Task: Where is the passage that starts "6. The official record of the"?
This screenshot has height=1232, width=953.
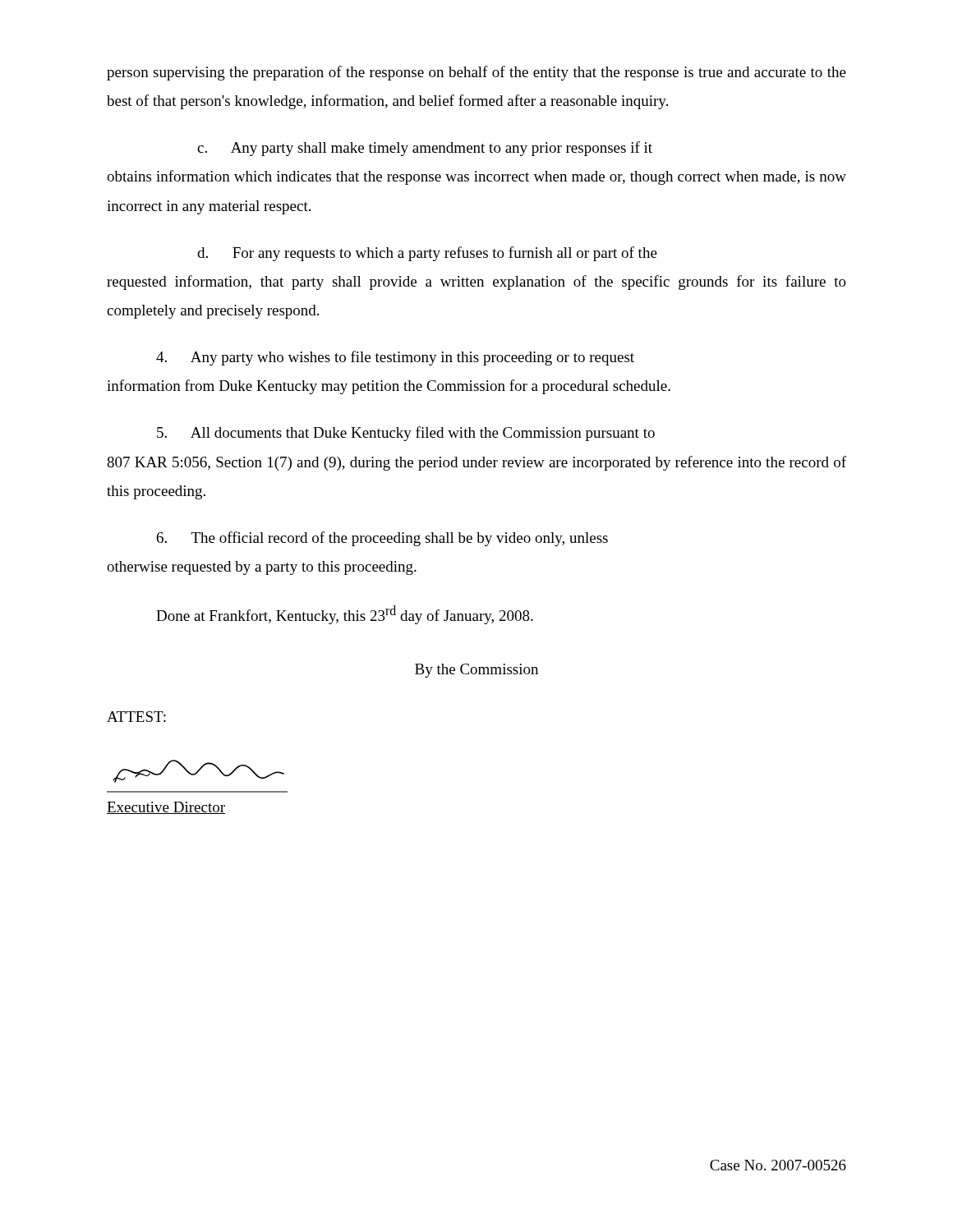Action: tap(476, 552)
